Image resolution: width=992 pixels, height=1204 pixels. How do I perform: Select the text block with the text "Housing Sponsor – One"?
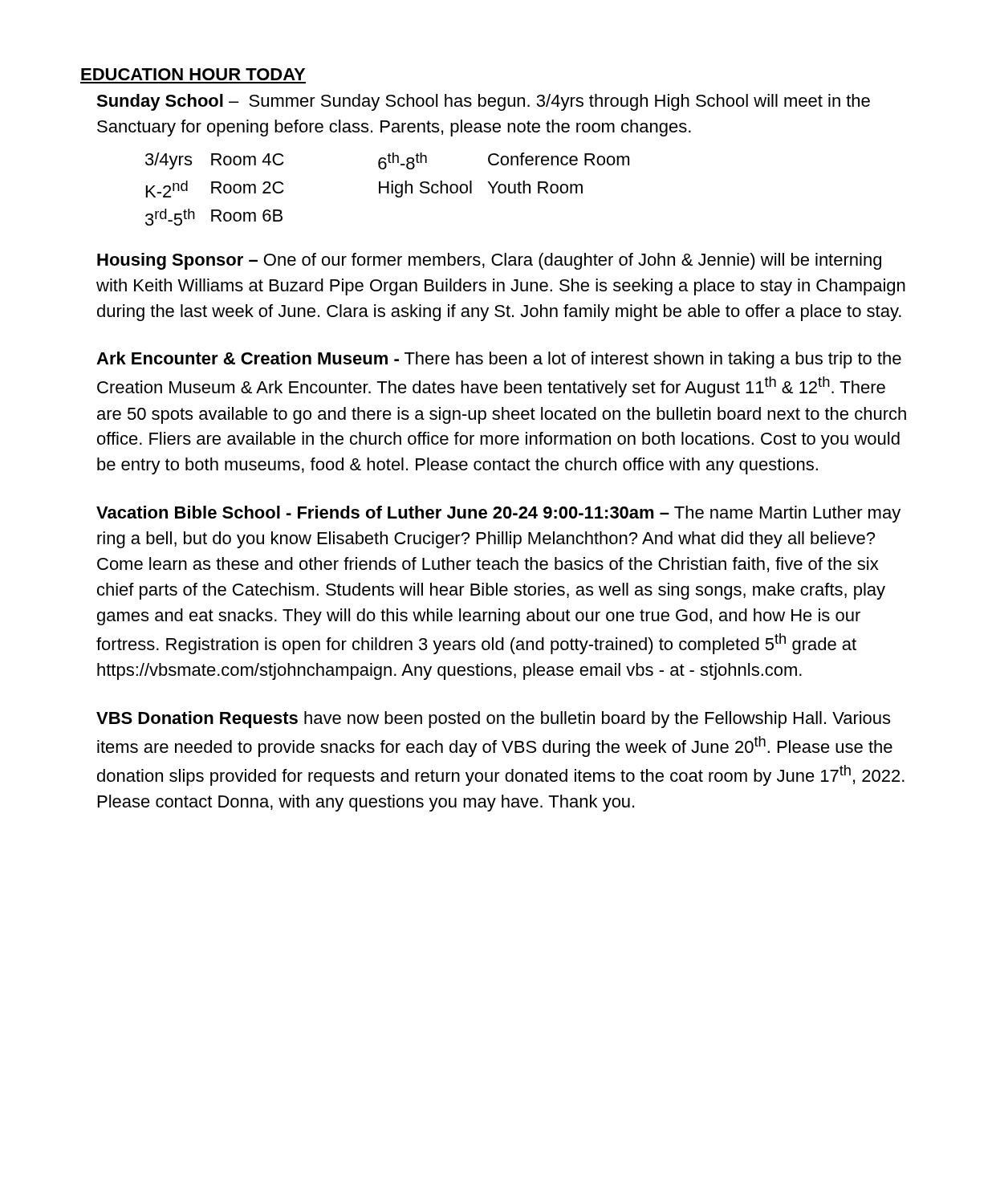(501, 285)
